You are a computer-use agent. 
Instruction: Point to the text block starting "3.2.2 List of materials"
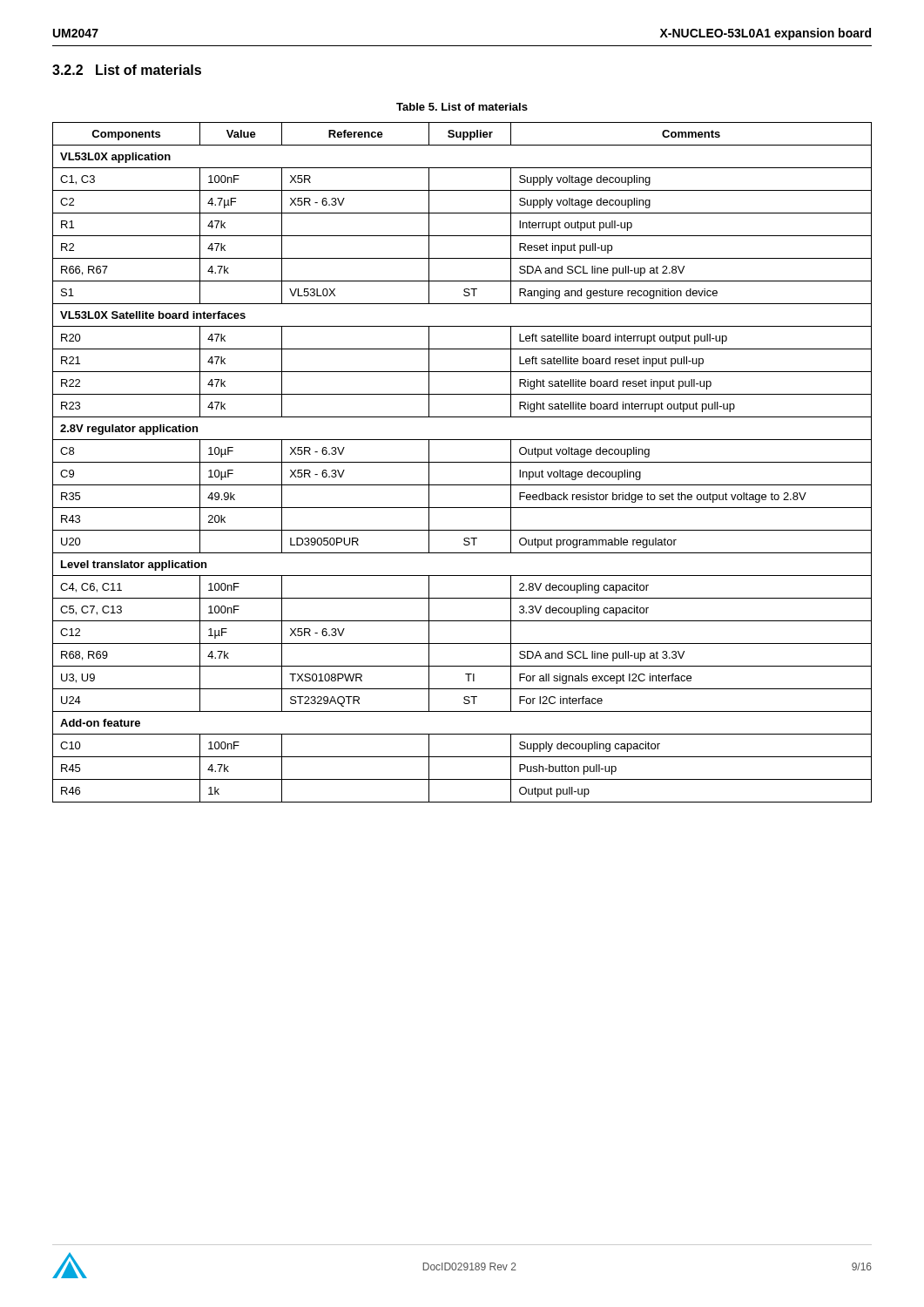click(x=127, y=71)
